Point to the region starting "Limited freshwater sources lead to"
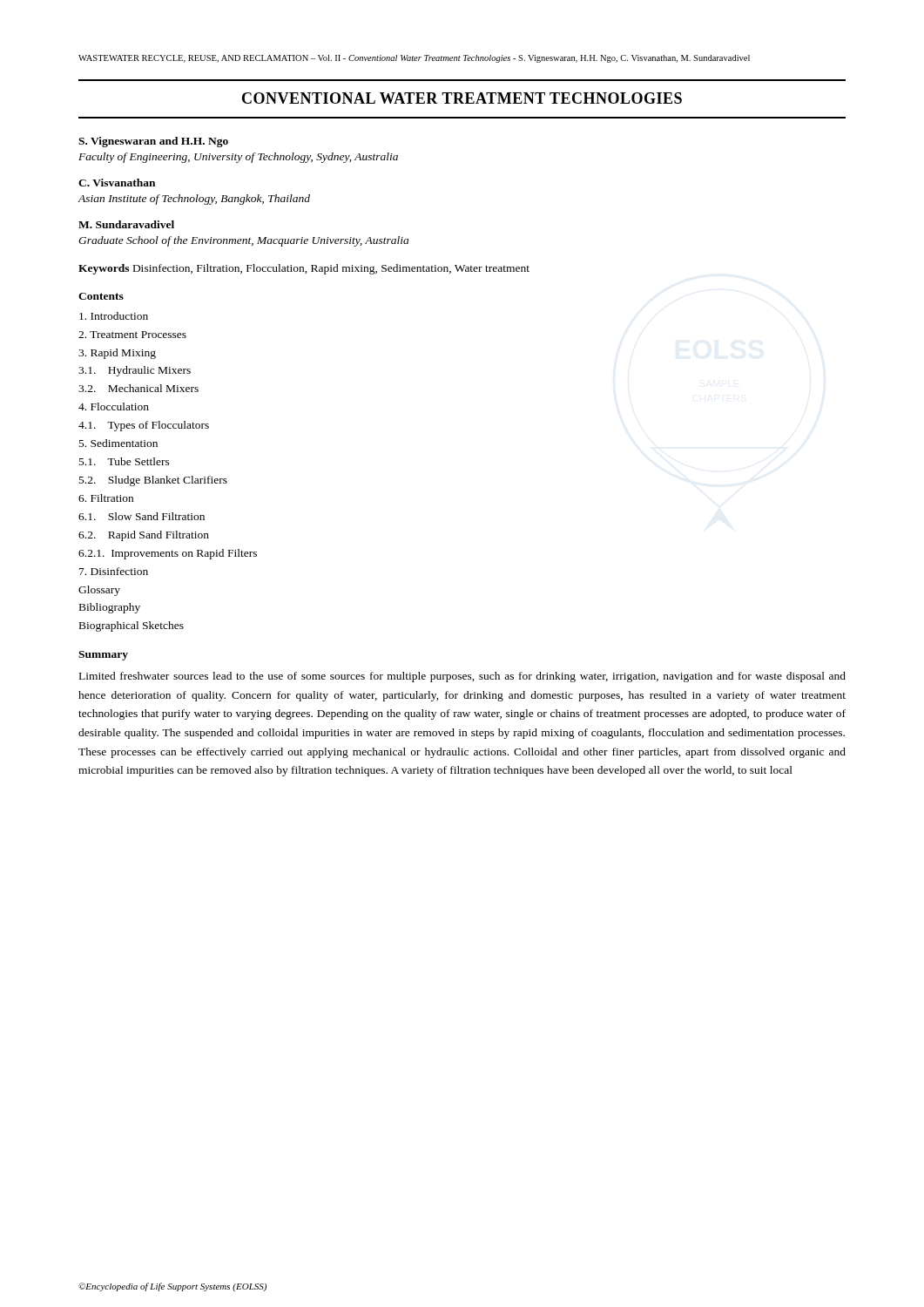This screenshot has width=924, height=1307. pyautogui.click(x=462, y=723)
